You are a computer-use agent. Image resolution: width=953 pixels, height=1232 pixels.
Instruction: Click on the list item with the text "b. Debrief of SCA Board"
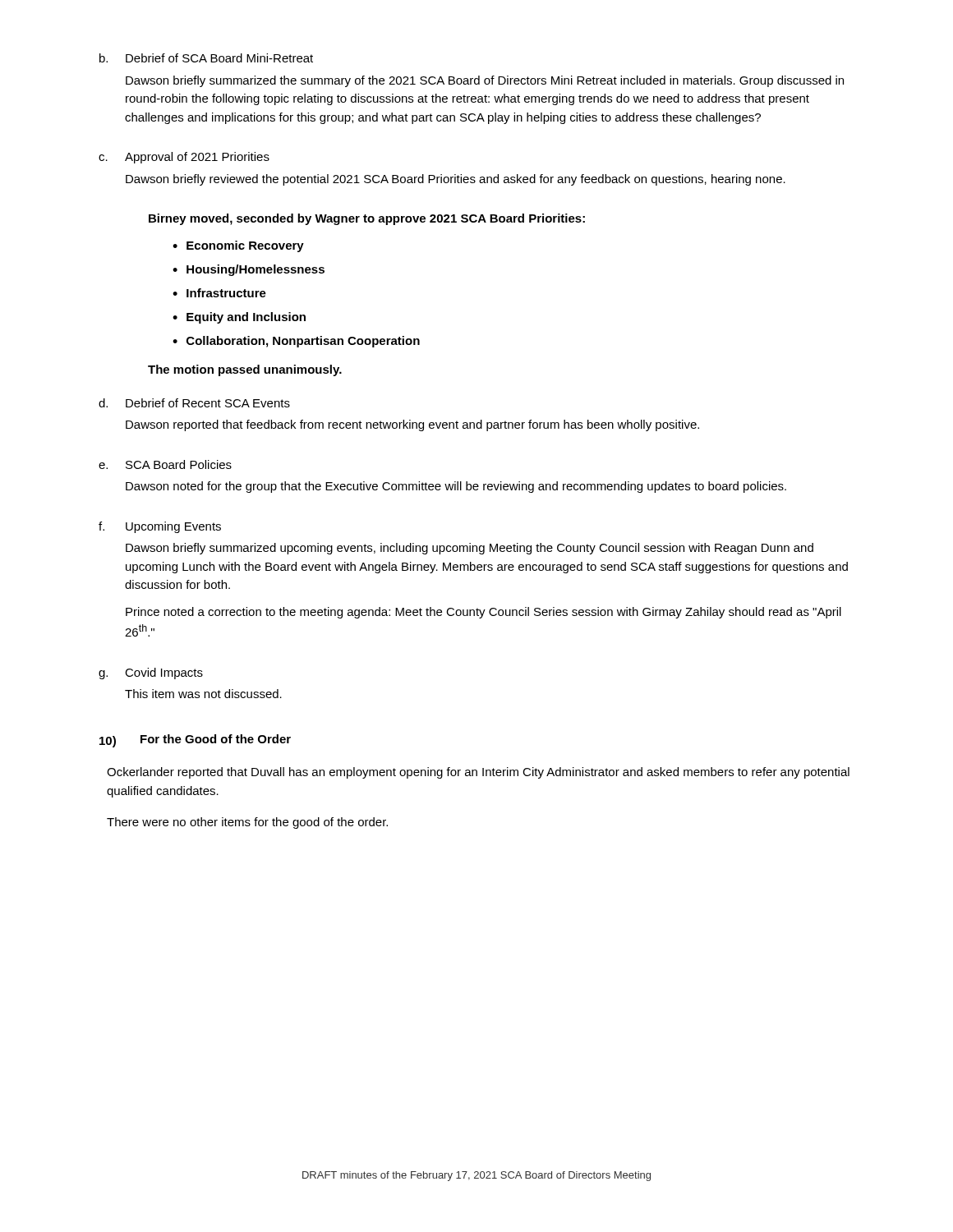(x=476, y=92)
